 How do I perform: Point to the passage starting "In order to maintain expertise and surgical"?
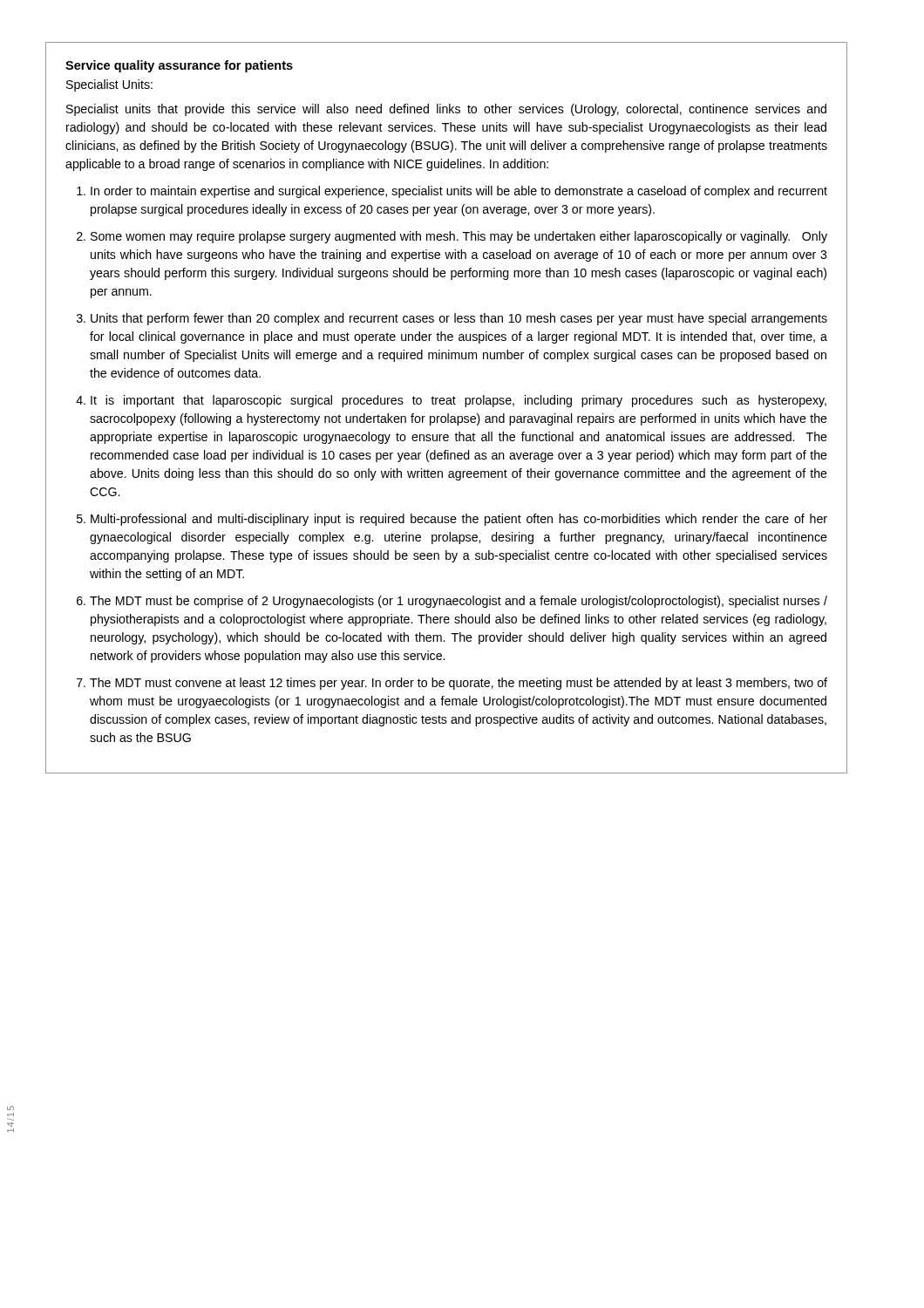(459, 200)
